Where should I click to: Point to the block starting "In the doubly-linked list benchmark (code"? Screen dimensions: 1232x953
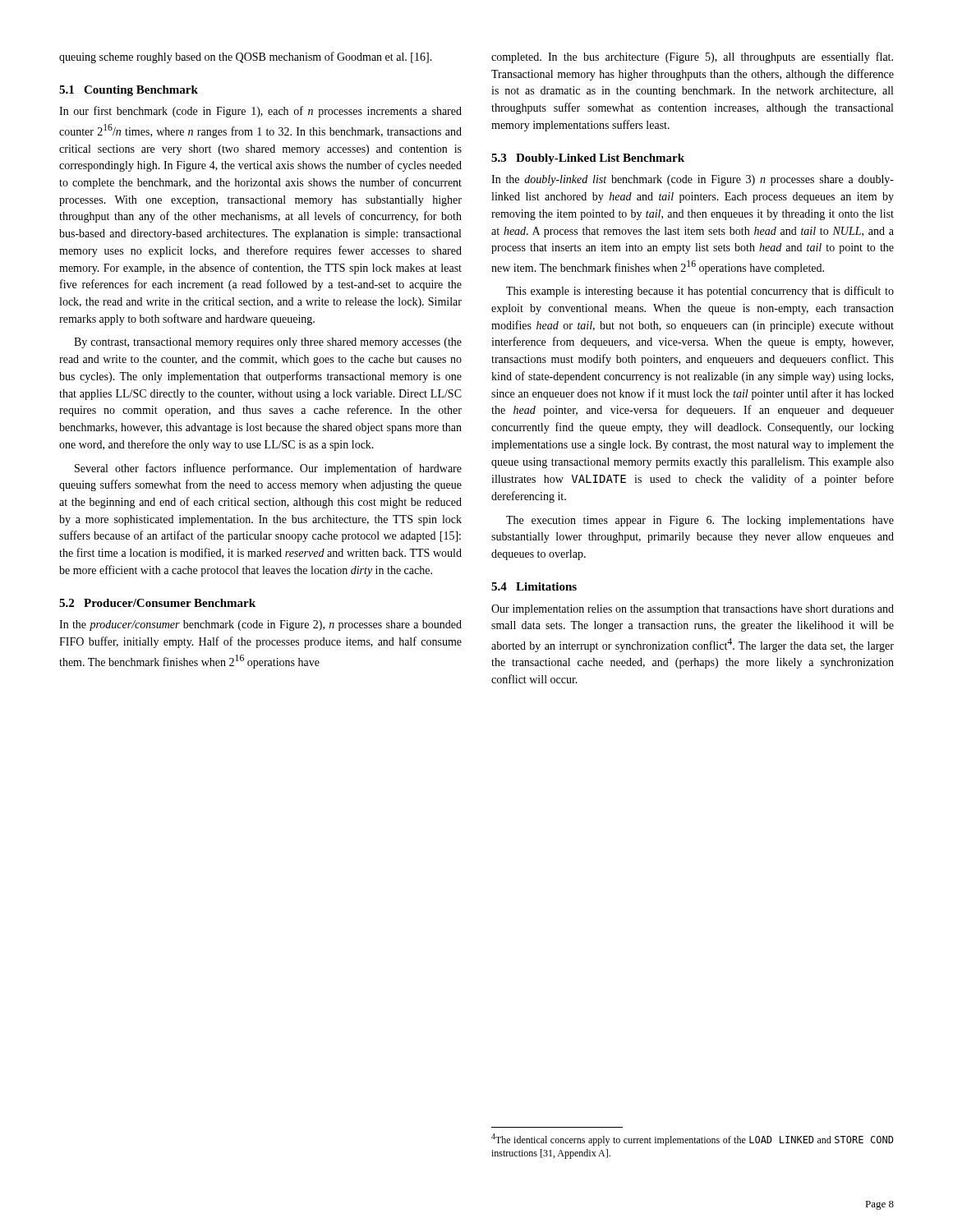point(693,368)
